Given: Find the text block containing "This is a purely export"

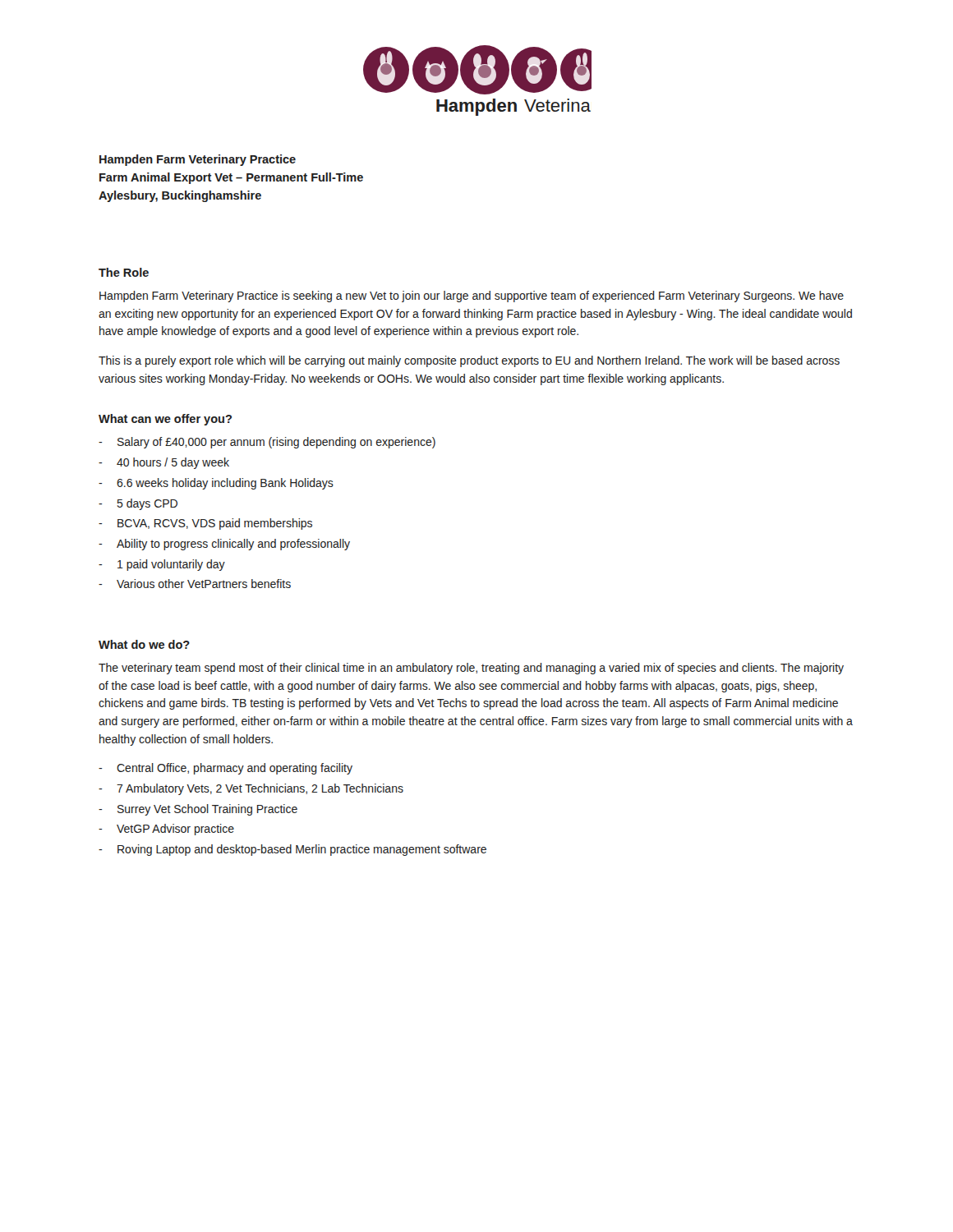Looking at the screenshot, I should pyautogui.click(x=469, y=370).
